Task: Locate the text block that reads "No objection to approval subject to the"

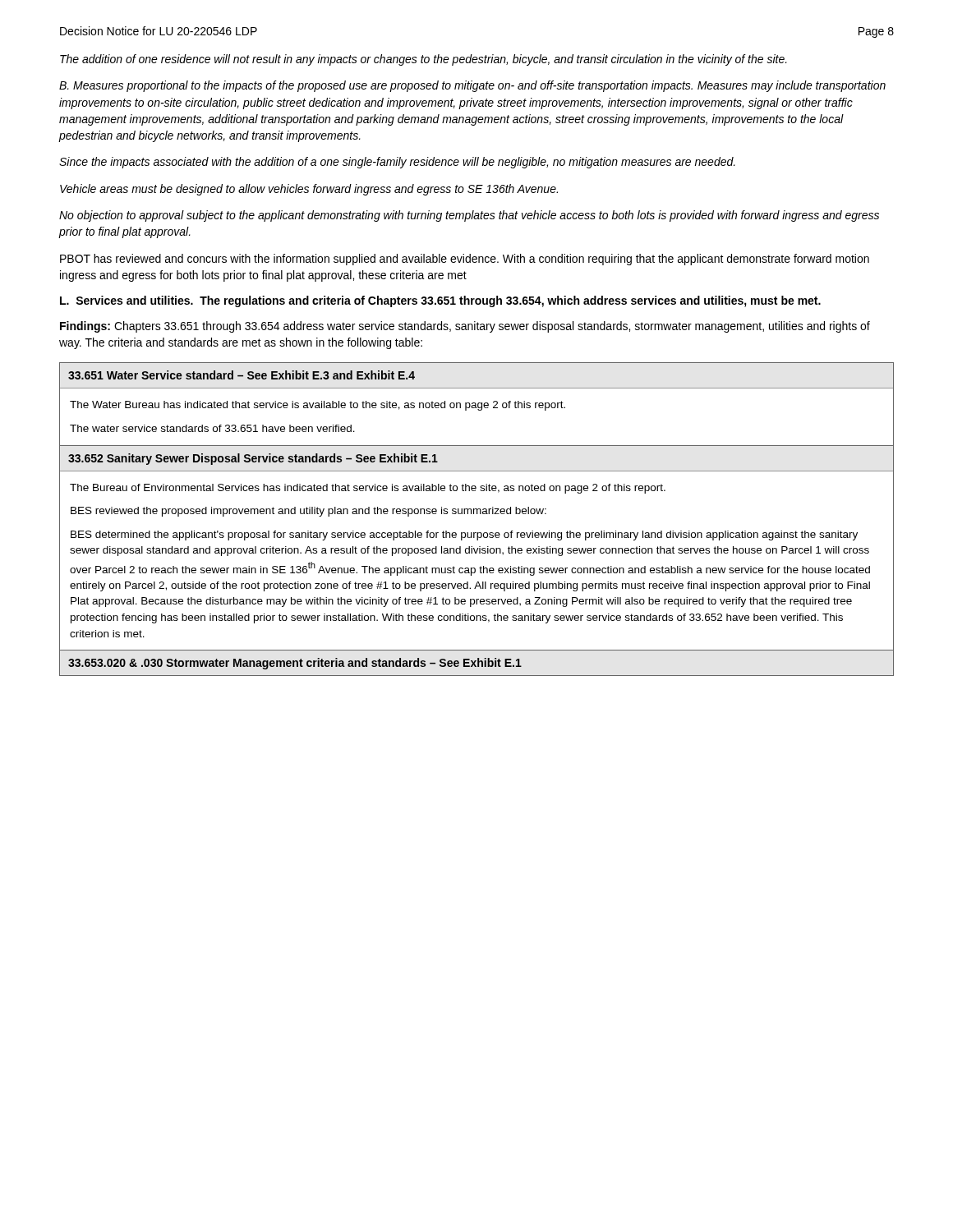Action: [x=476, y=224]
